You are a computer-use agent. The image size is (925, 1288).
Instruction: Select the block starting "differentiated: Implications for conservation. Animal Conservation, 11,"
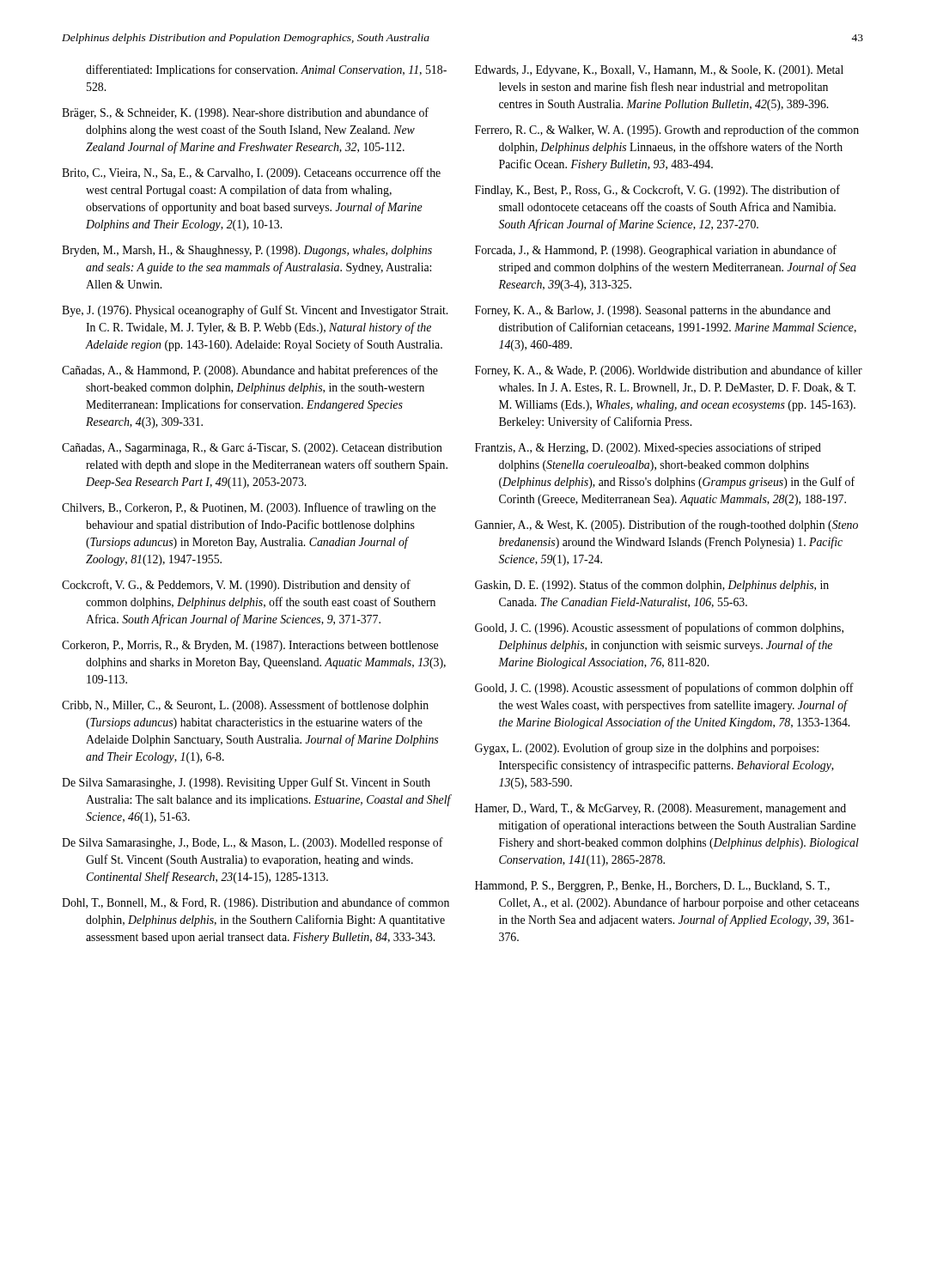(x=266, y=79)
